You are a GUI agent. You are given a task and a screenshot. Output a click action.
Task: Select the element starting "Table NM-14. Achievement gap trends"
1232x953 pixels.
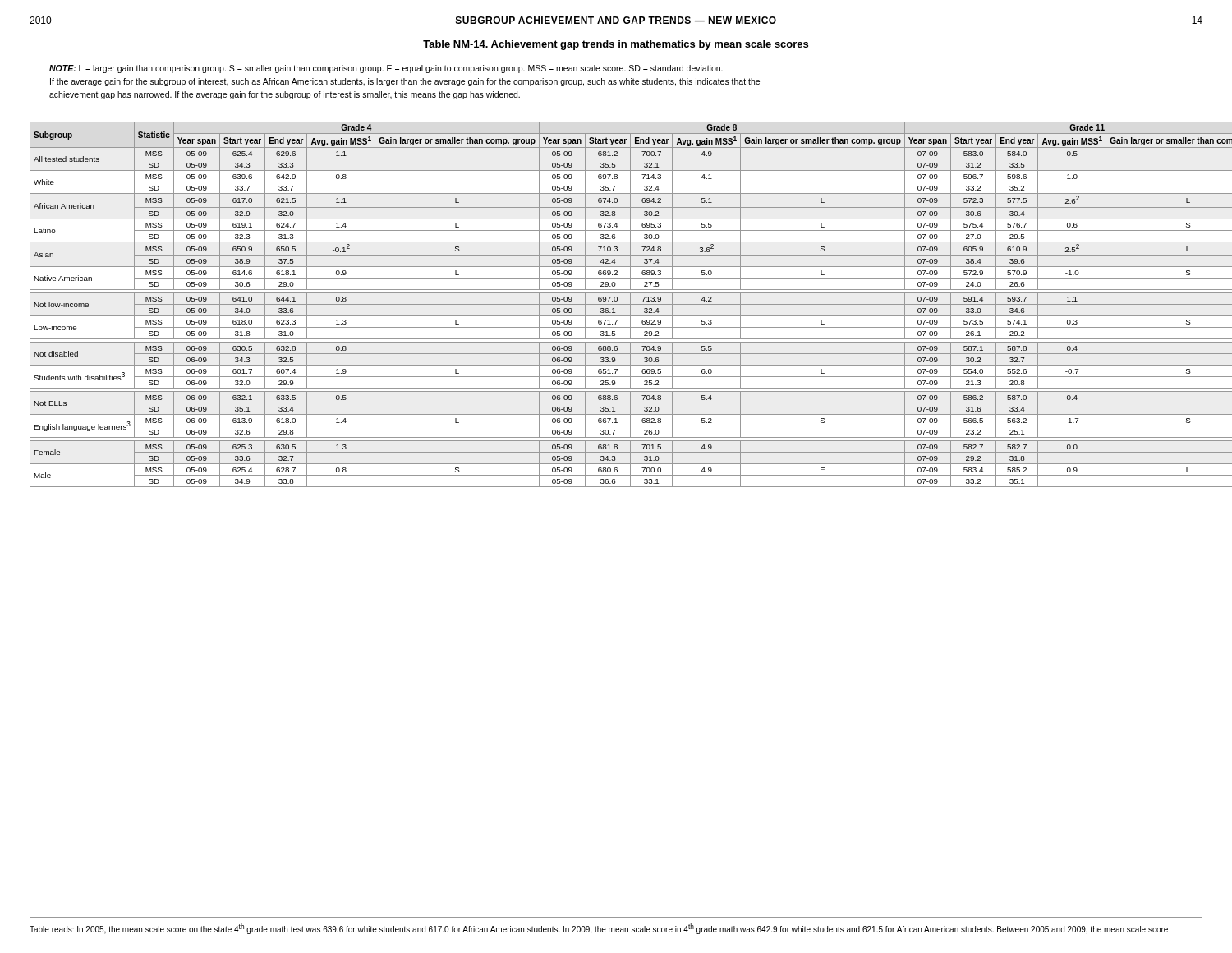[x=616, y=44]
